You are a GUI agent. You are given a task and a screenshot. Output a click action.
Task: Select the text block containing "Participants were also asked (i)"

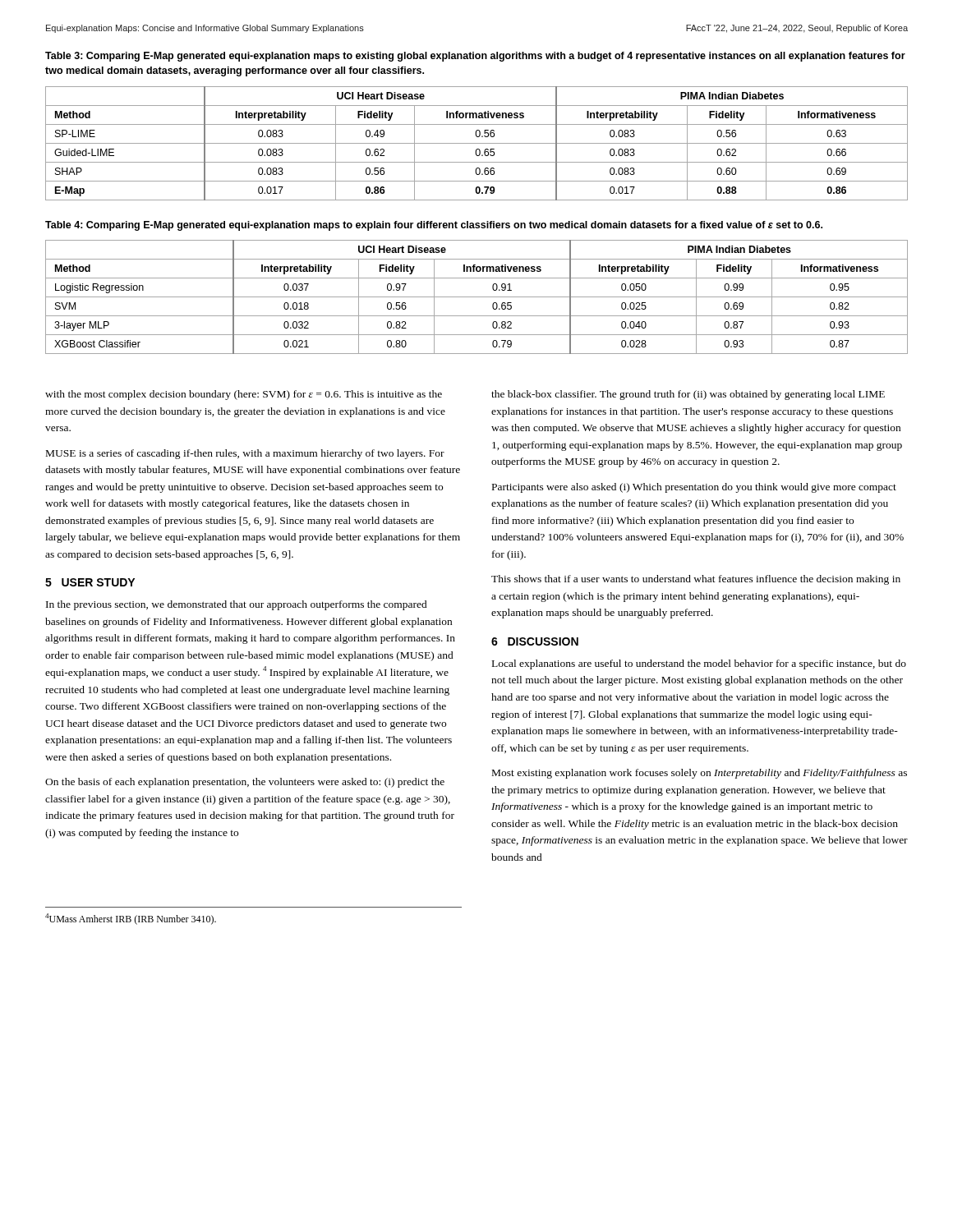(698, 520)
